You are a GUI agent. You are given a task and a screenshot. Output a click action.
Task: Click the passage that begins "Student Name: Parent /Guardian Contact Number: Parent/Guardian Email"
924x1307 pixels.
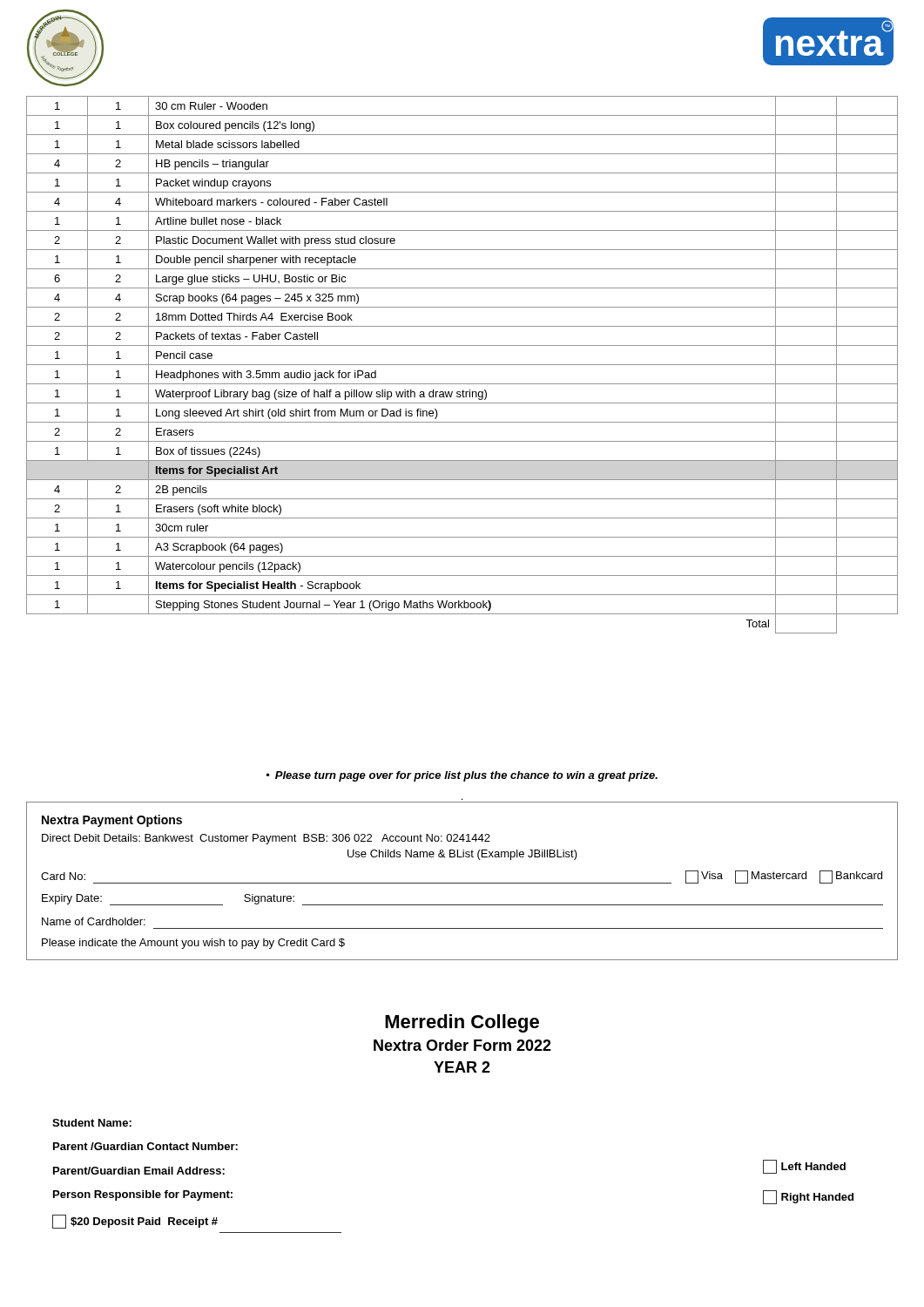[92, 1123]
